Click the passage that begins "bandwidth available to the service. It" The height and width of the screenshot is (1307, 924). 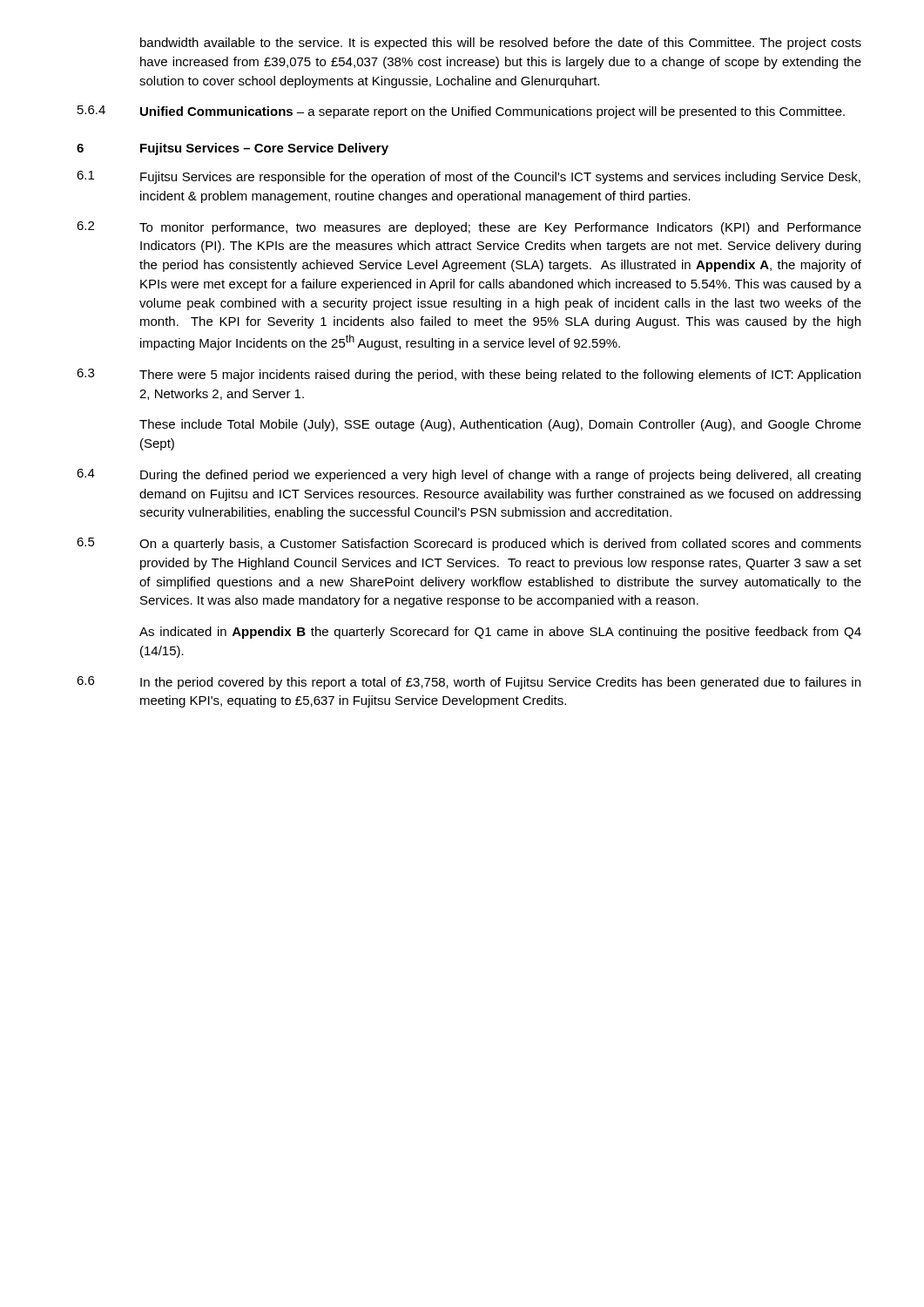pyautogui.click(x=500, y=61)
